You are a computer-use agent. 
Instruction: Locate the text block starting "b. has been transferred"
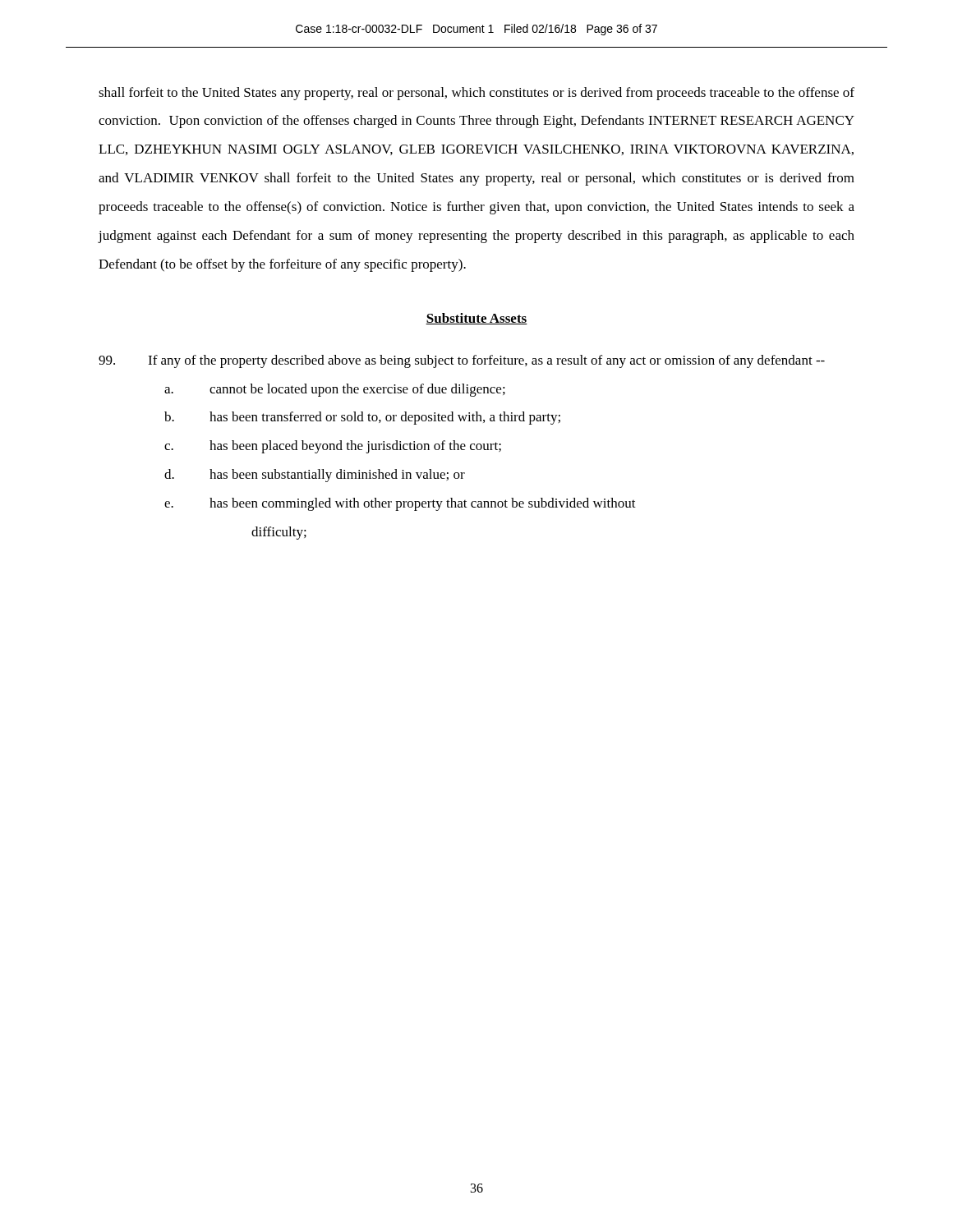click(x=509, y=418)
